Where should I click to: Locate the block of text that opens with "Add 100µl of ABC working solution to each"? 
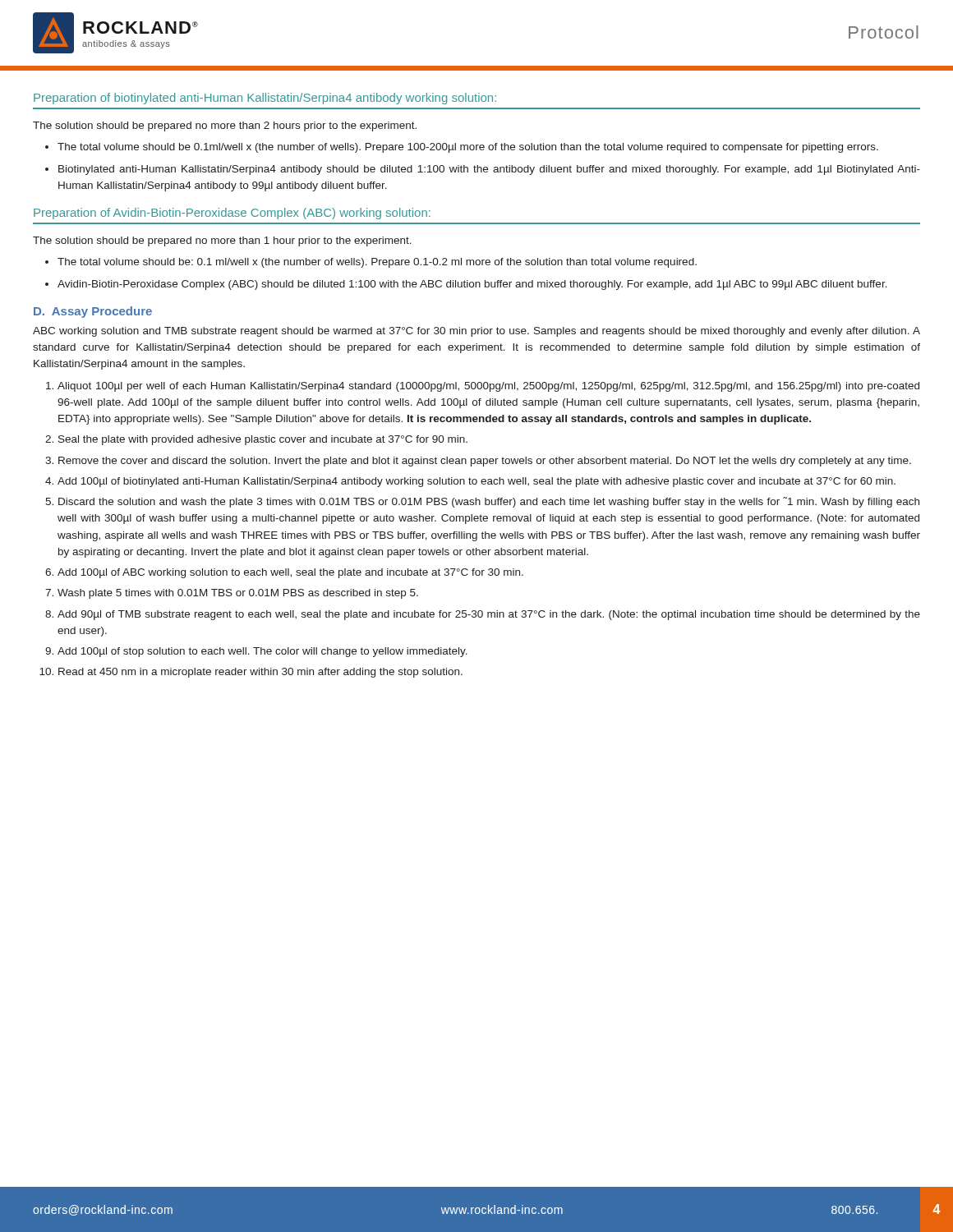point(291,572)
